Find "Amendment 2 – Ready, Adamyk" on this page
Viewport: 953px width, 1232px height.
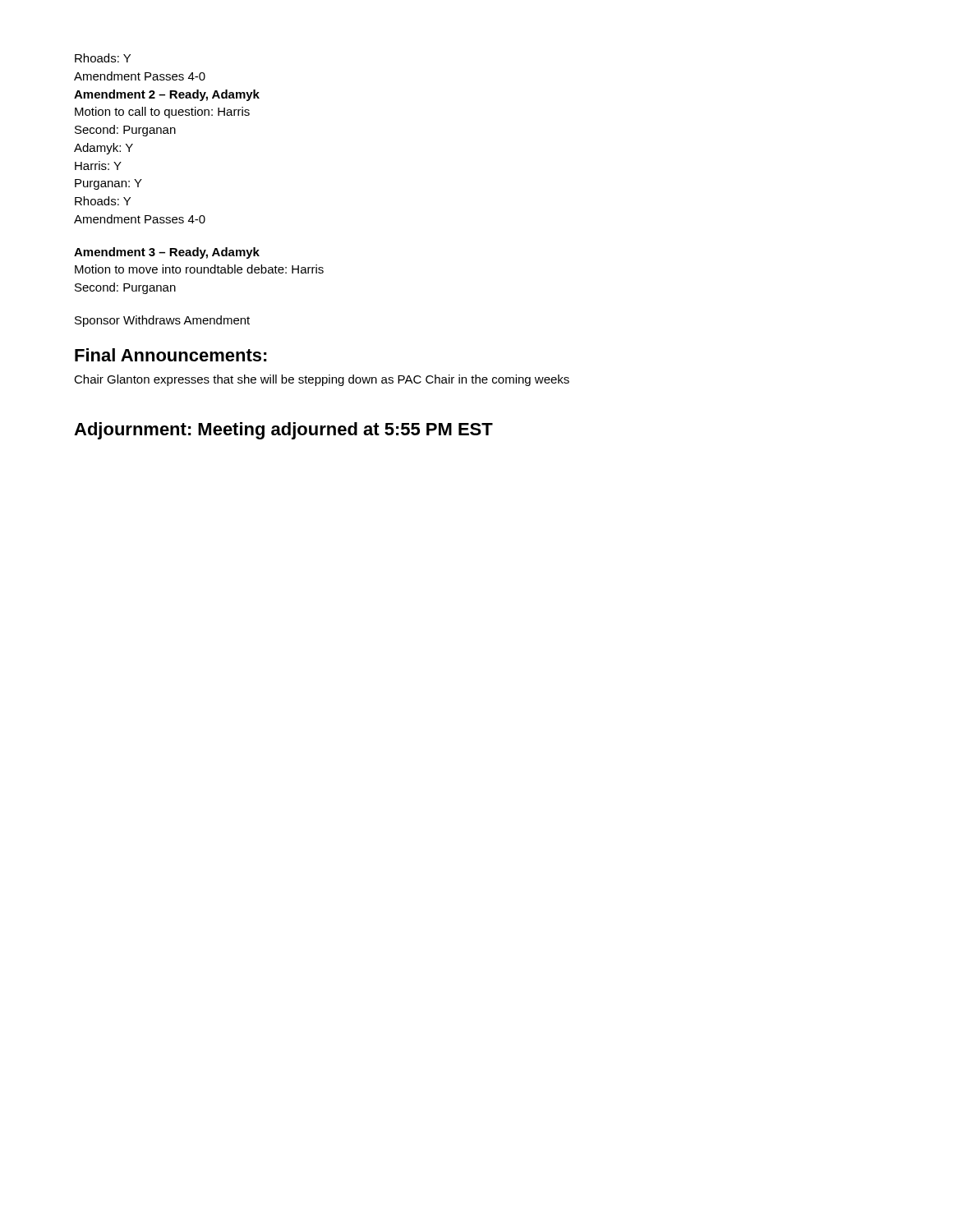[167, 94]
